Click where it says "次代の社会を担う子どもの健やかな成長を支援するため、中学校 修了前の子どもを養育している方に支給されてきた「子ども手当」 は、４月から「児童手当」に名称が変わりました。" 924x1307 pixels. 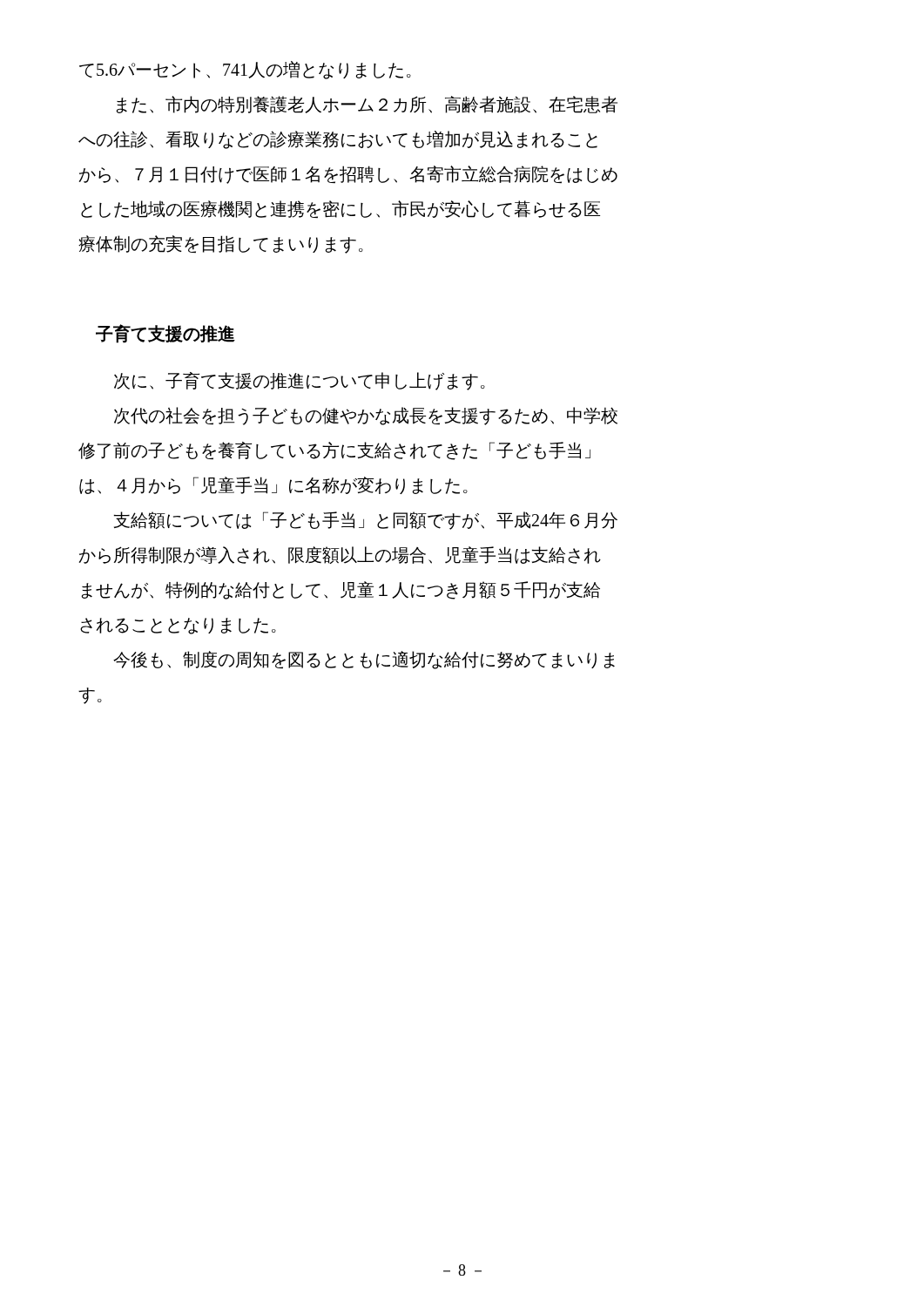pyautogui.click(x=348, y=451)
